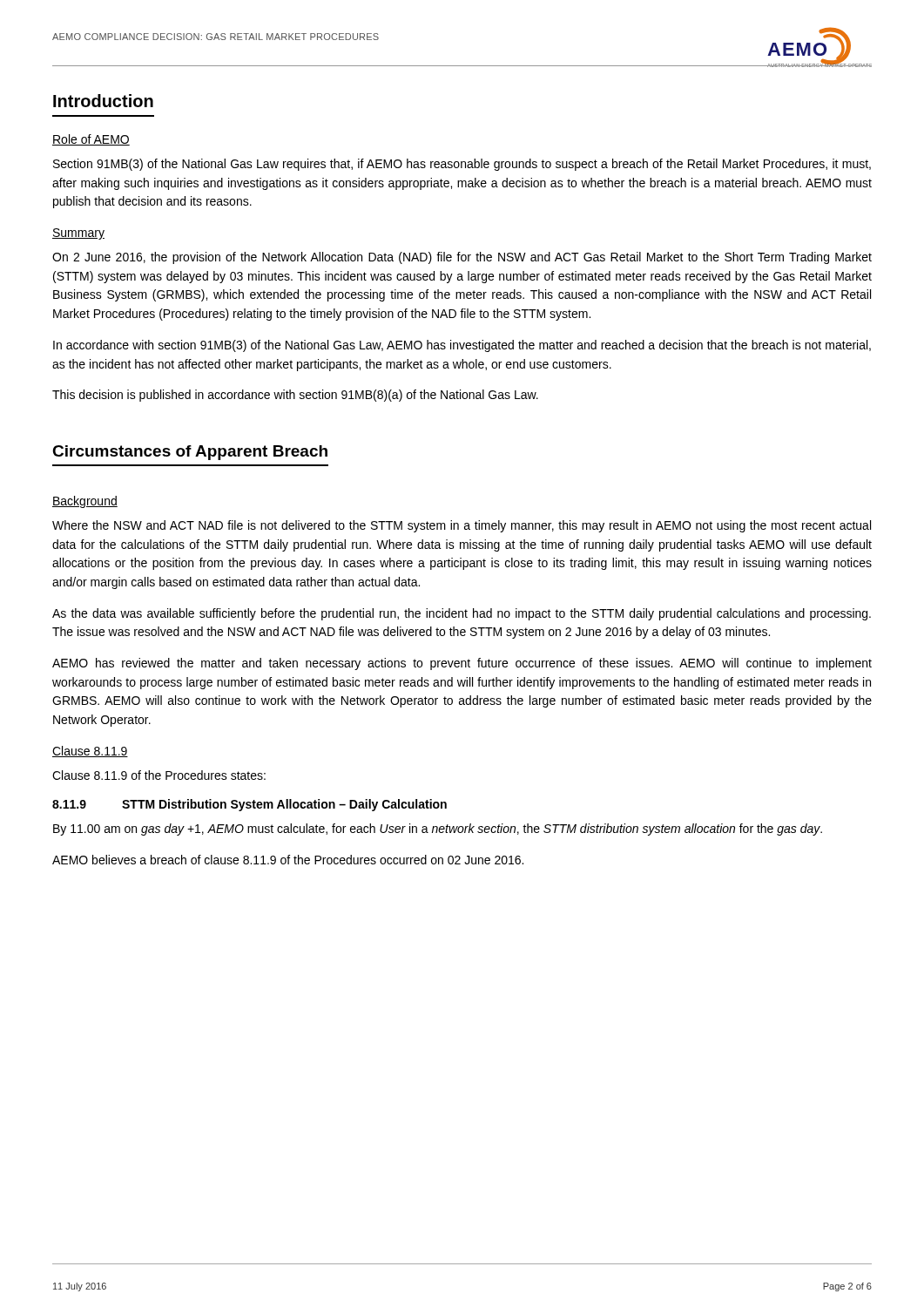Viewport: 924px width, 1307px height.
Task: Point to the block beginning "This decision is published"
Action: pyautogui.click(x=296, y=395)
